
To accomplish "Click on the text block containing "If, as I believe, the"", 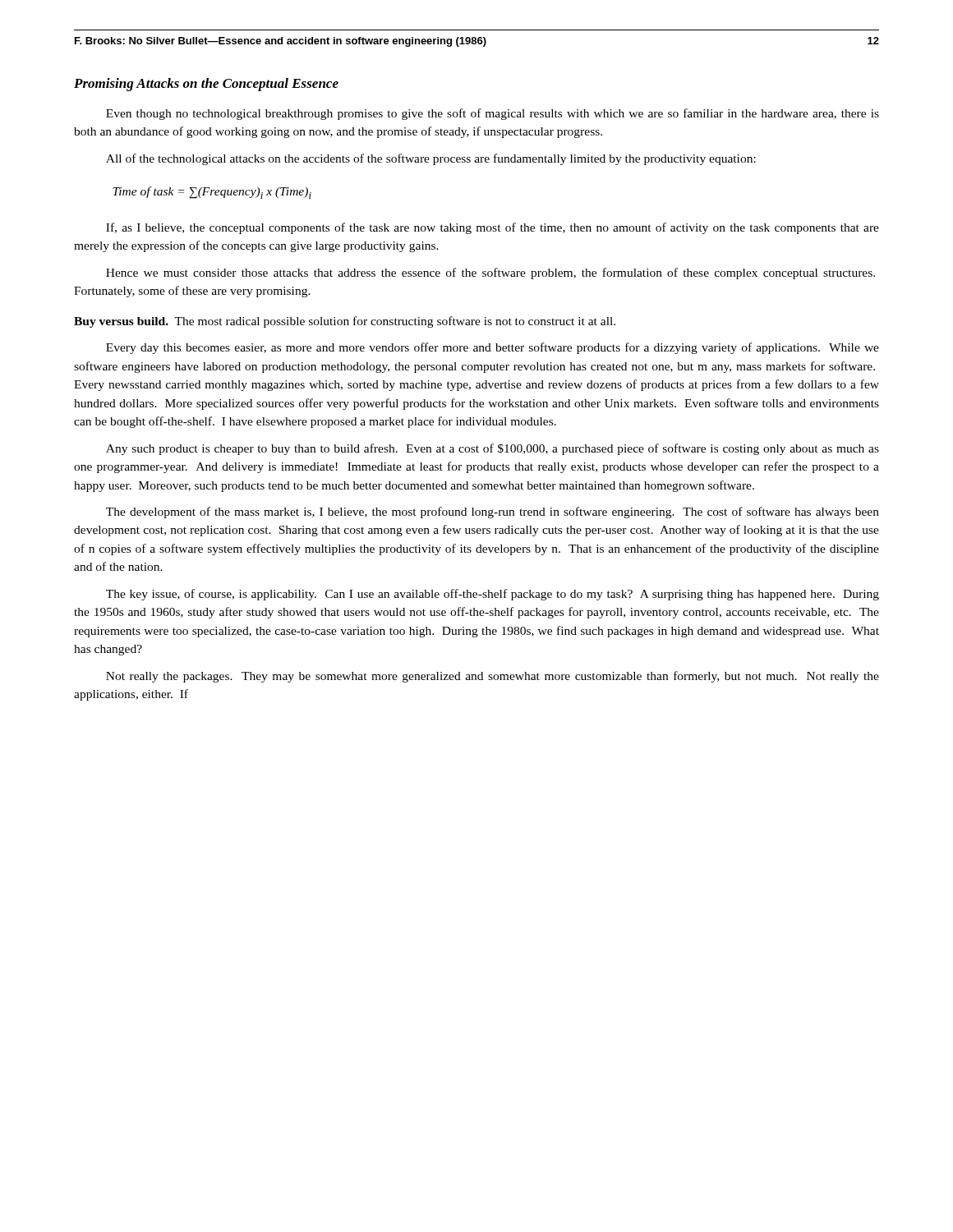I will [x=476, y=237].
